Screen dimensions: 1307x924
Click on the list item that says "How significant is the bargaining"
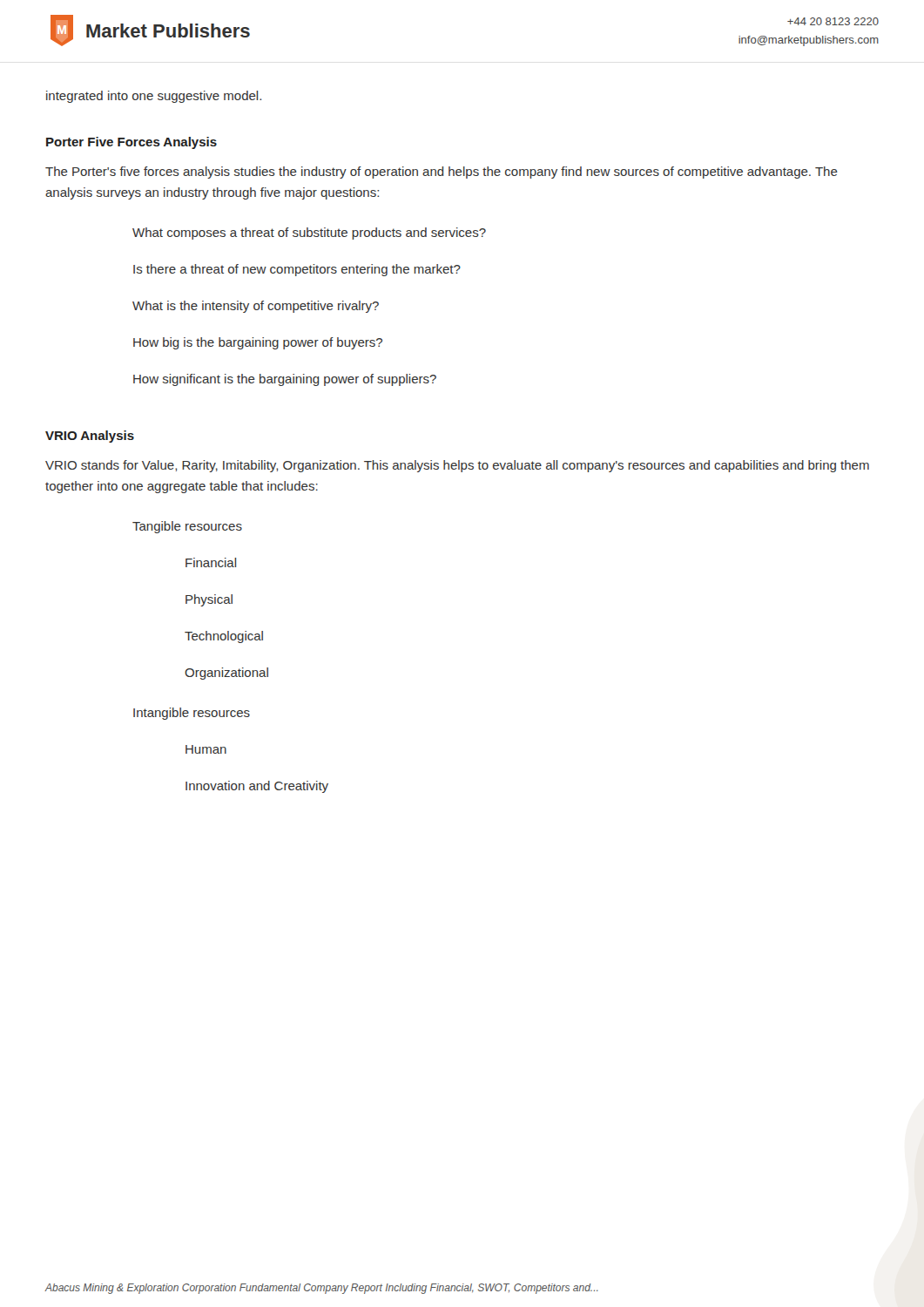point(284,379)
